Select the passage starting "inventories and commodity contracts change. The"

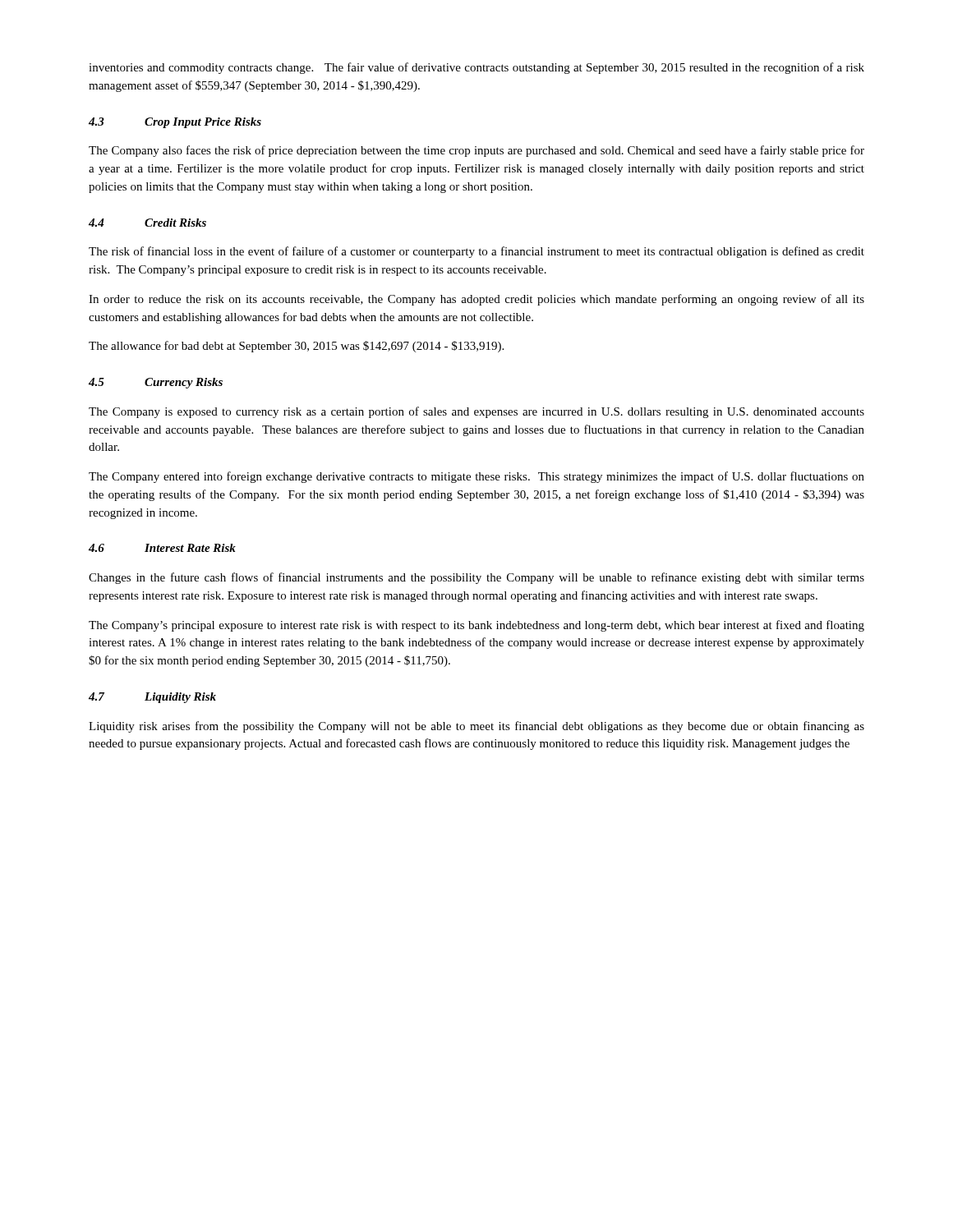[476, 76]
